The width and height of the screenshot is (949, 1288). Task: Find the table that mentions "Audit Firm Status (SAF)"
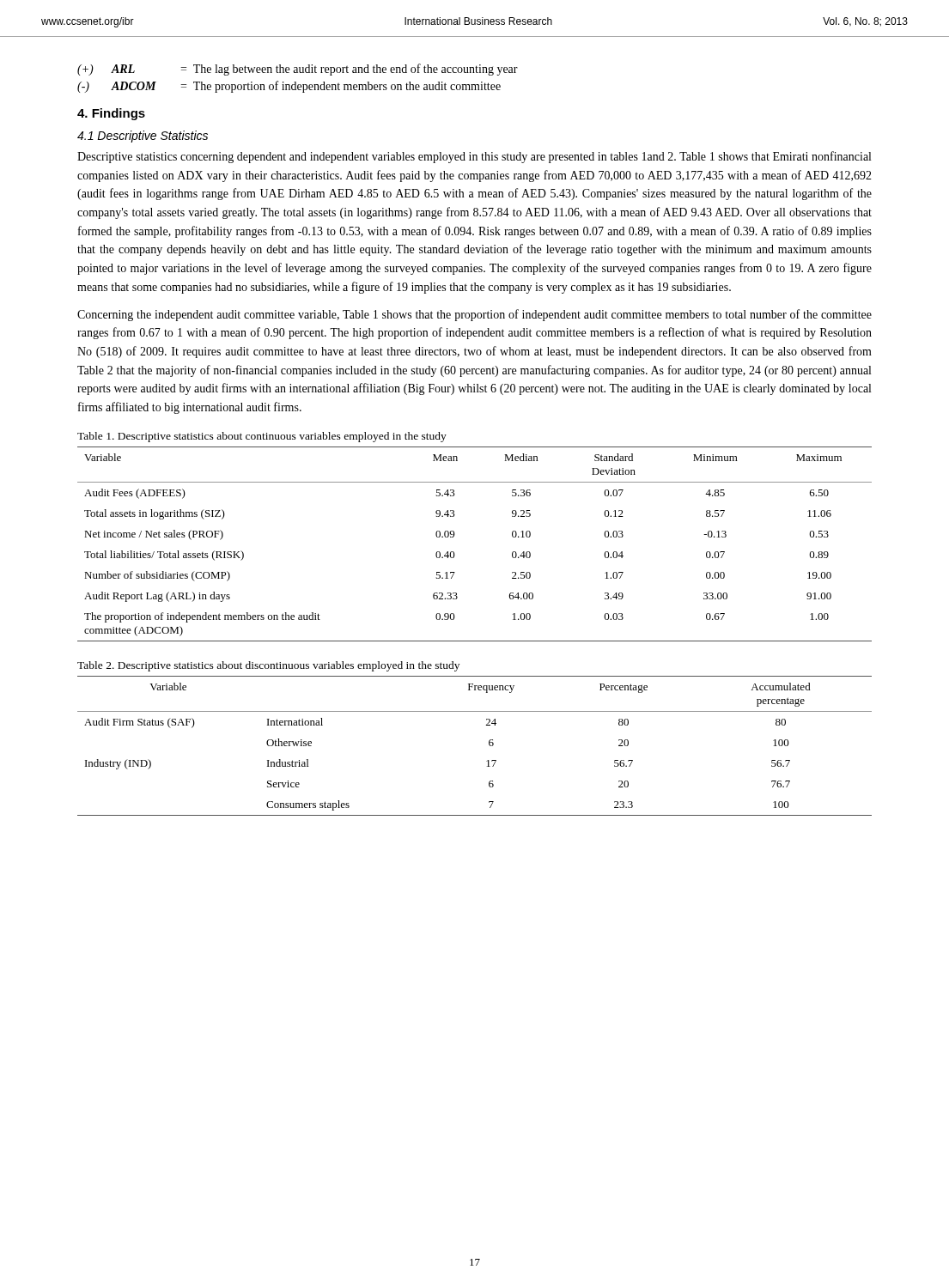click(x=474, y=745)
